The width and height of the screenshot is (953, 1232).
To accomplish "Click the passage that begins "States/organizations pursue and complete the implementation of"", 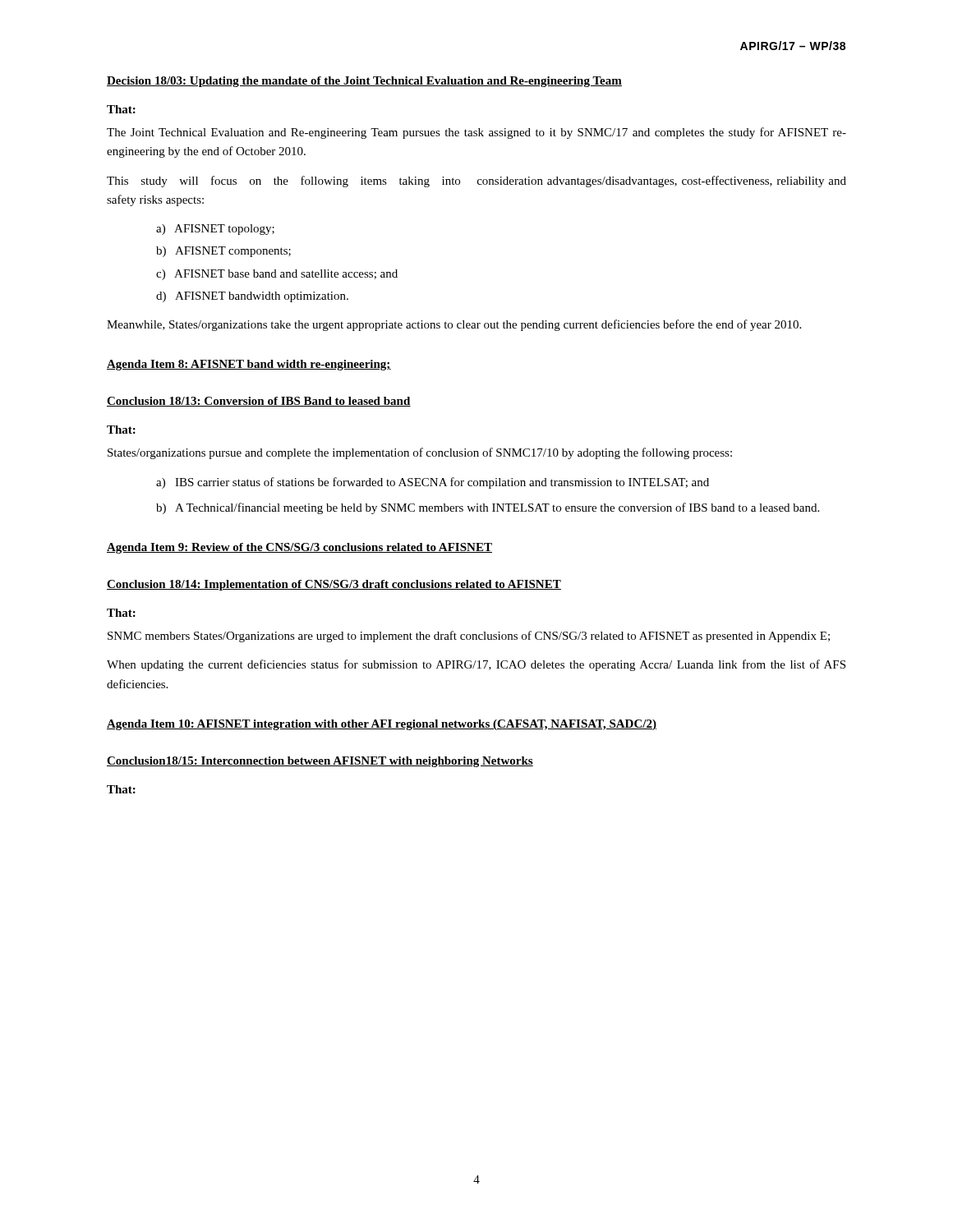I will [420, 453].
